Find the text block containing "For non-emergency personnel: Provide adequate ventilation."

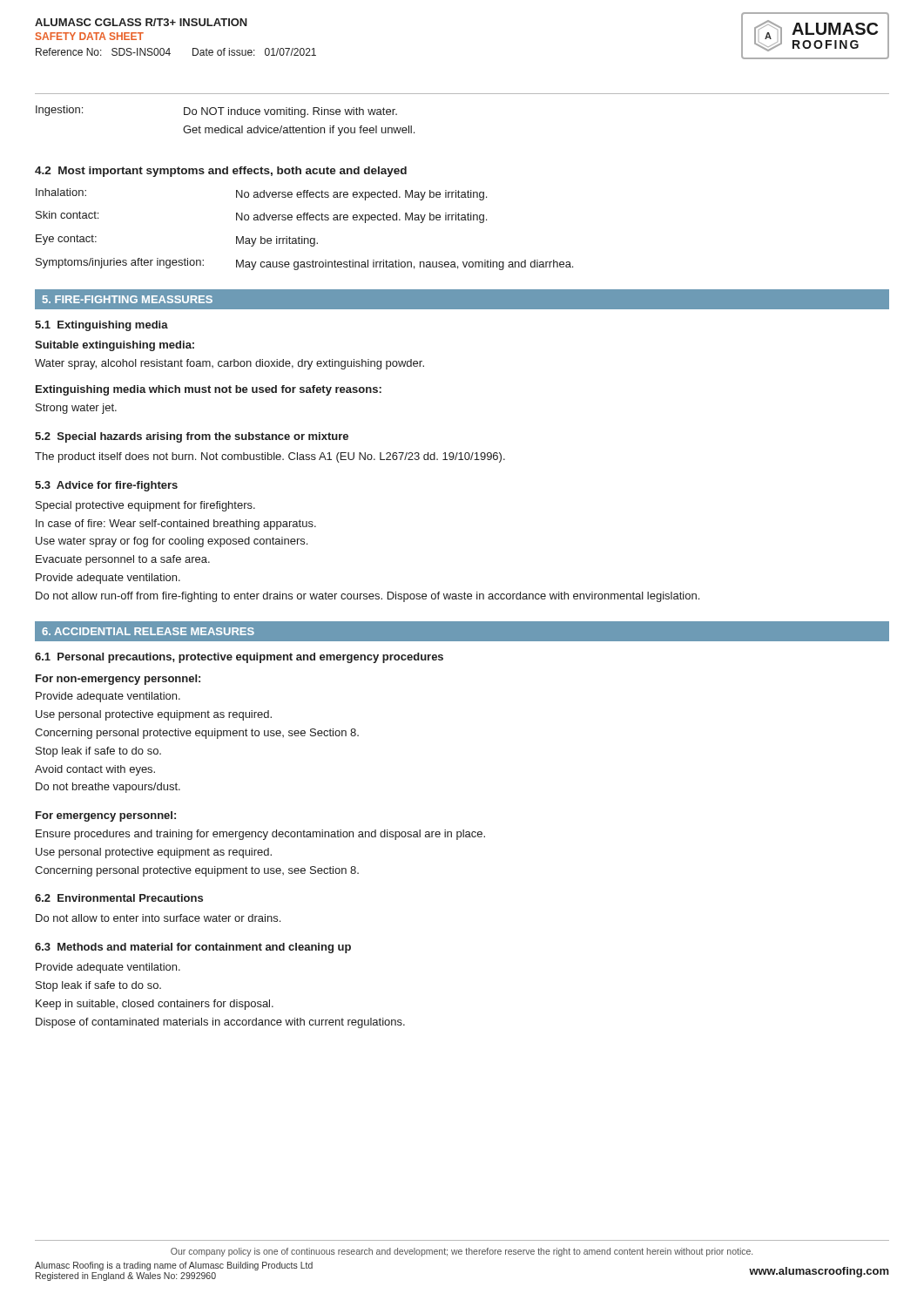(197, 732)
